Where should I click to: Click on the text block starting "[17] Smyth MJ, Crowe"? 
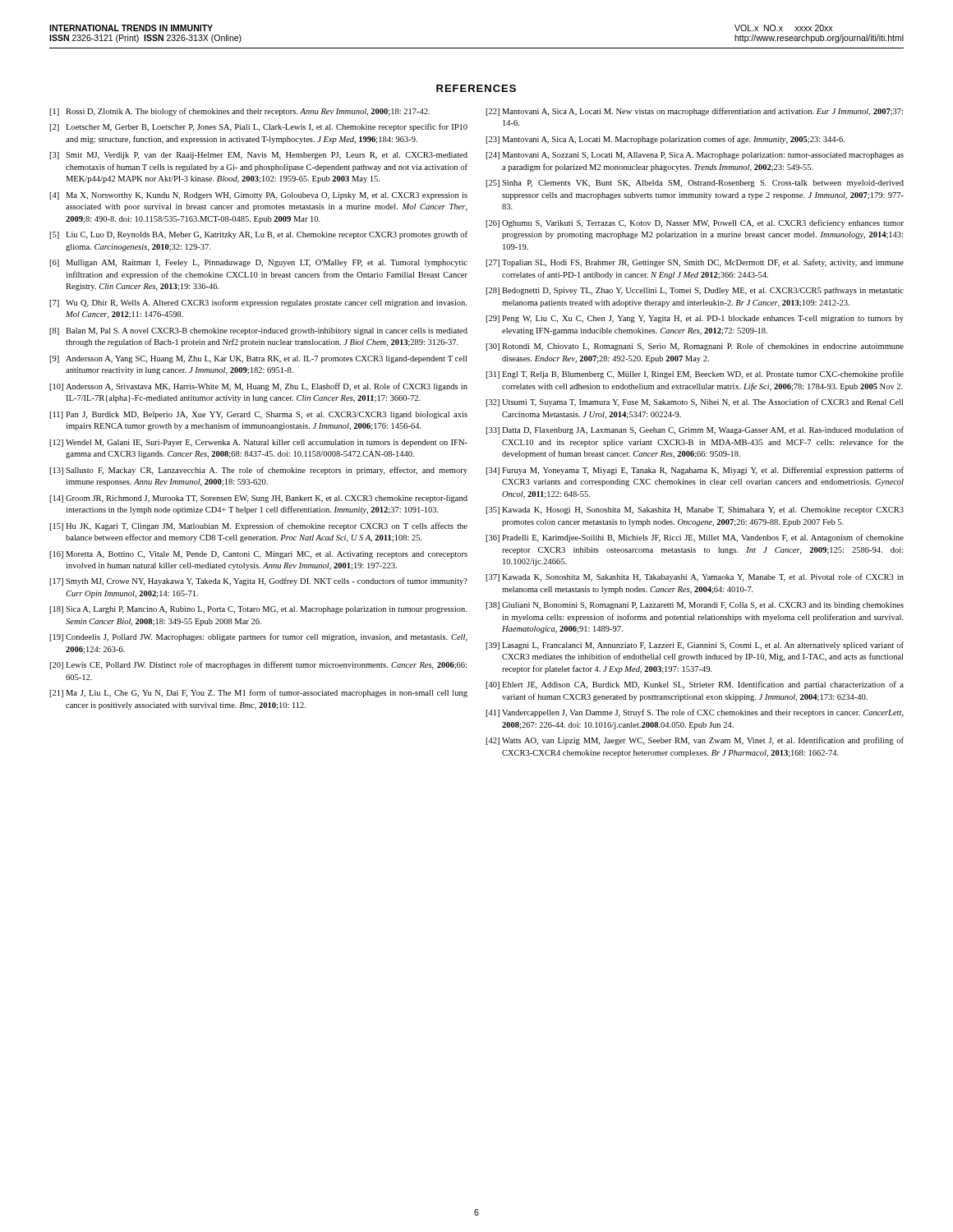(x=258, y=588)
